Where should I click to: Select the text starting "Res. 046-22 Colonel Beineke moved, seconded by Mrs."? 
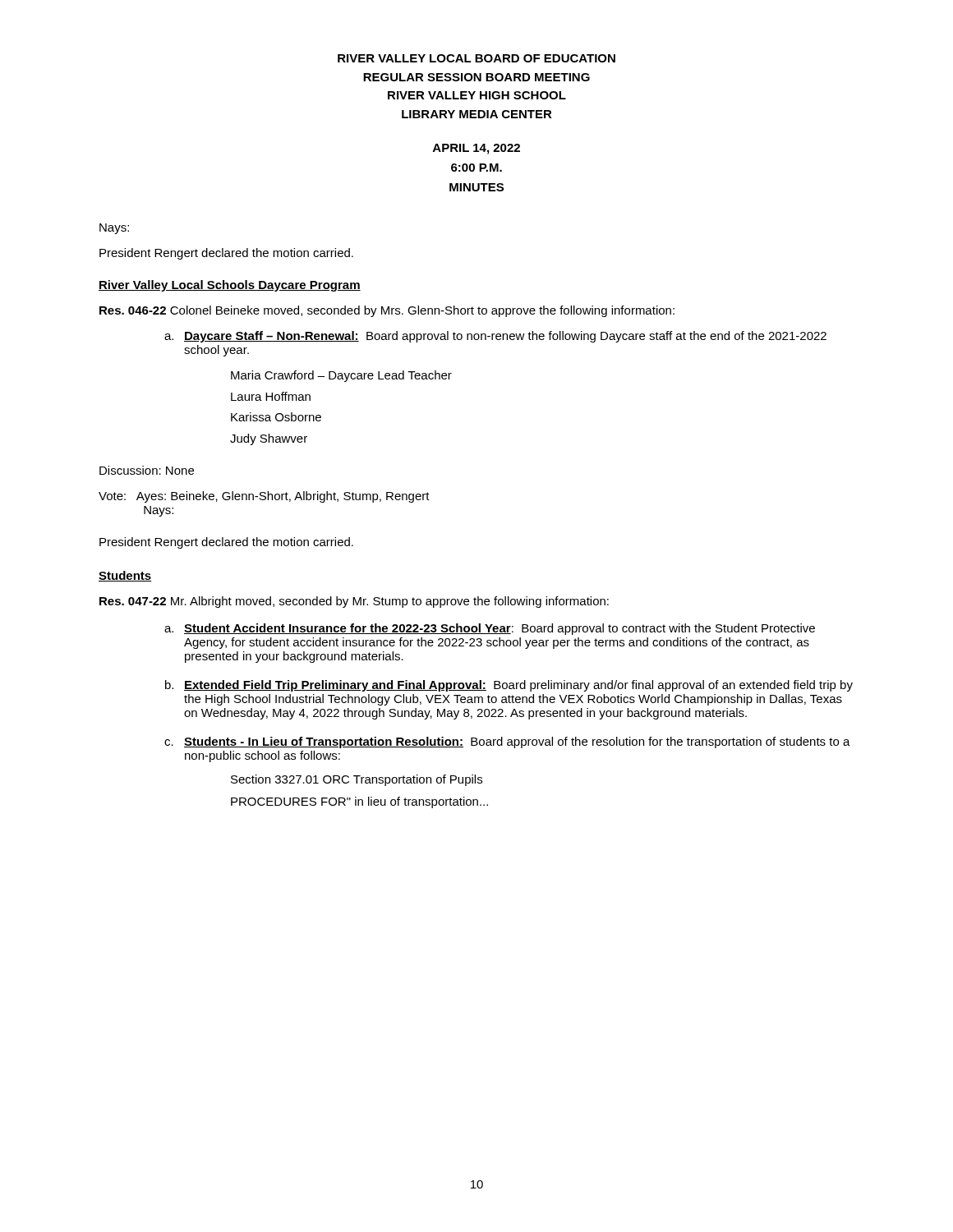pos(387,310)
